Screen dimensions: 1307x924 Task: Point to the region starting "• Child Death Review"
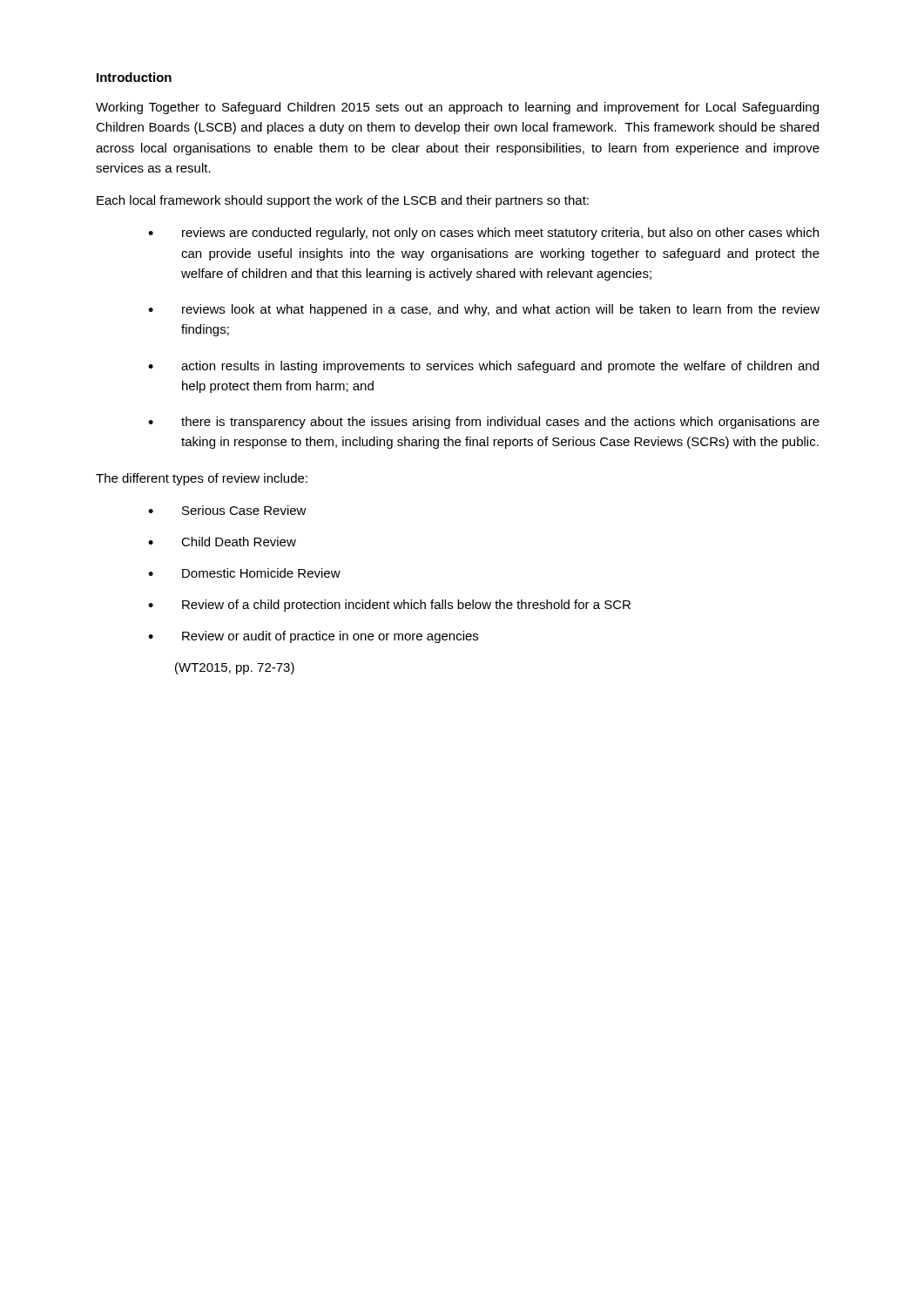point(222,542)
